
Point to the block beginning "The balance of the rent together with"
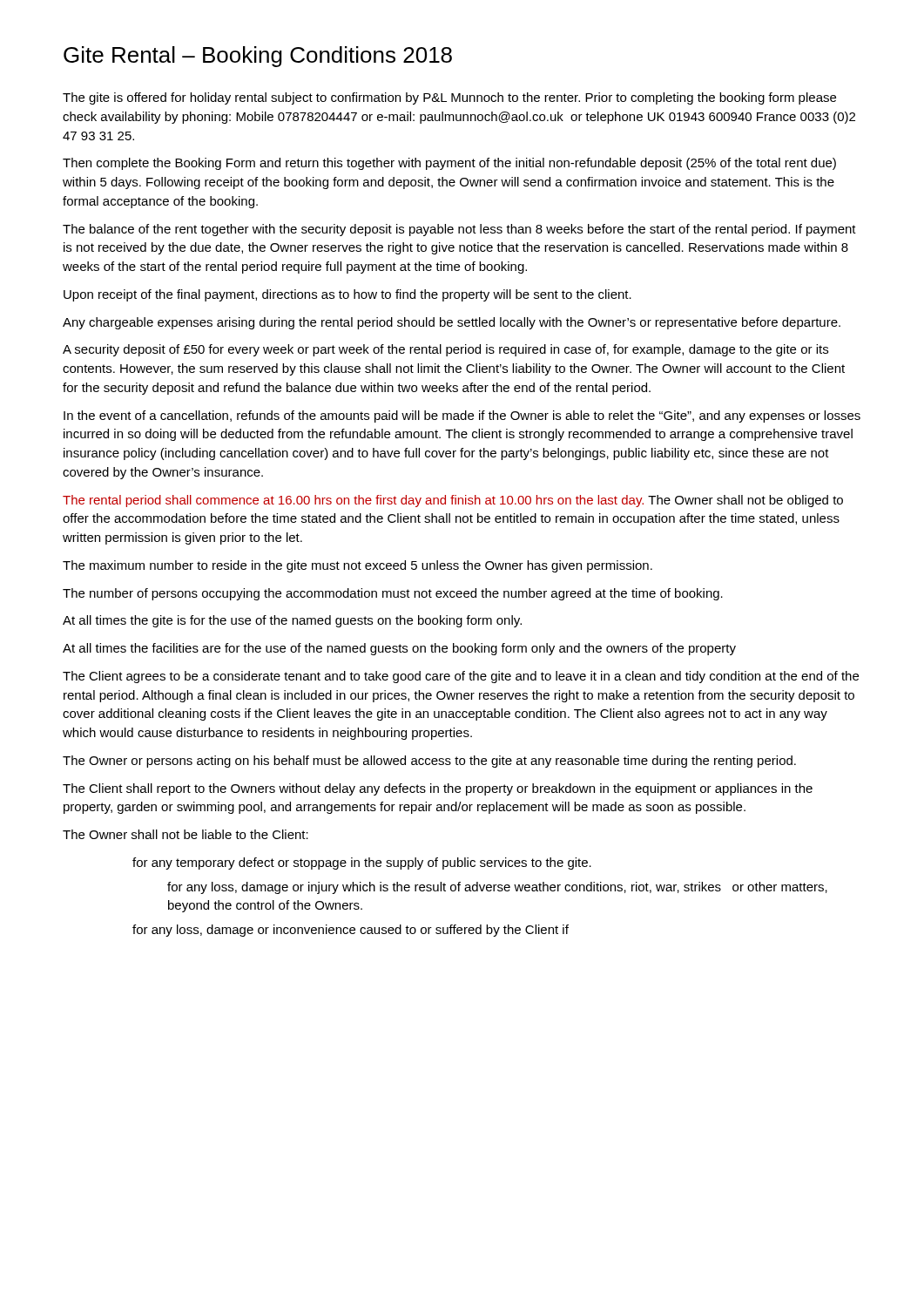click(x=459, y=247)
